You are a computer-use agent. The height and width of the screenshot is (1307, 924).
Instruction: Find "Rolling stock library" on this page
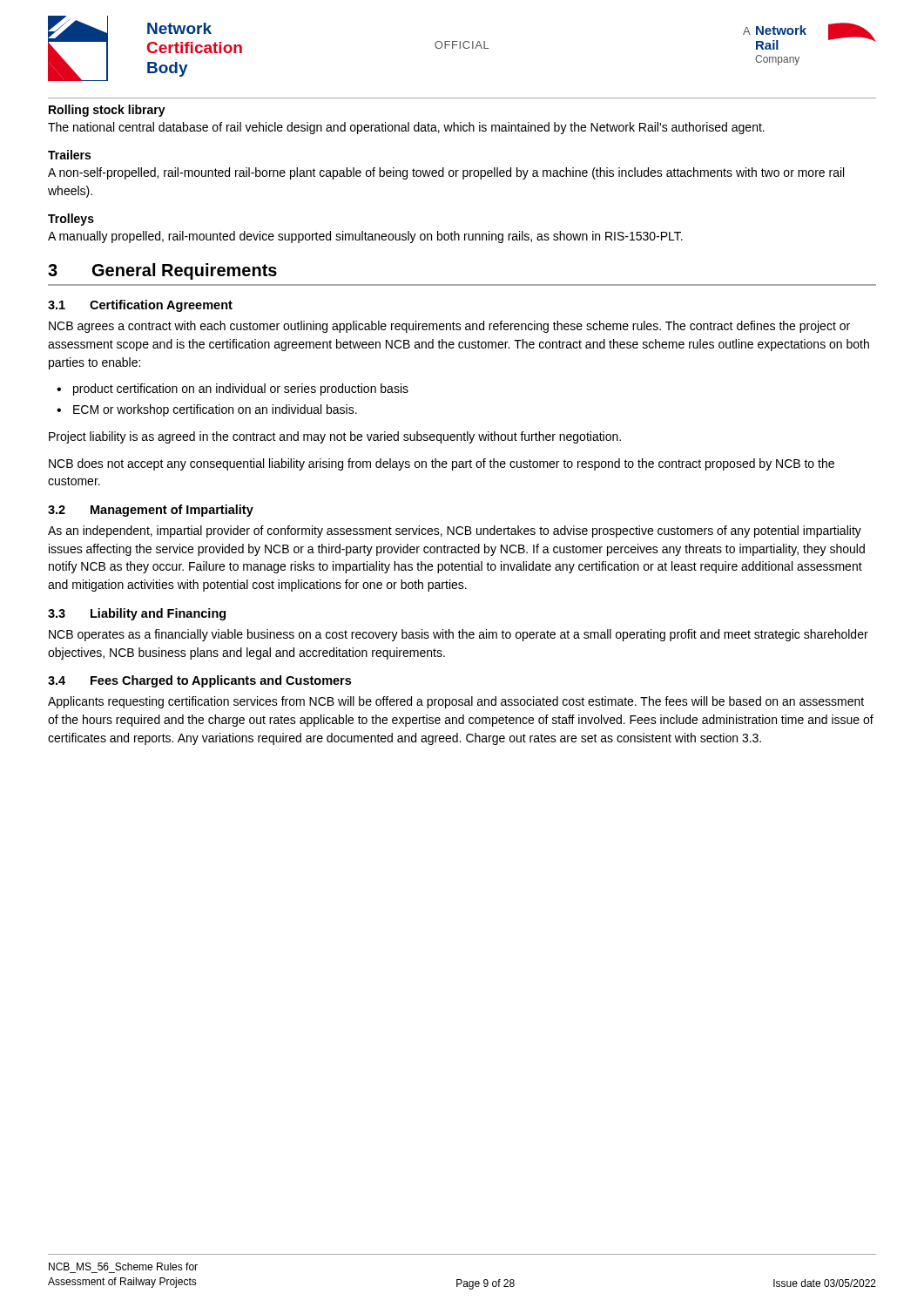point(106,110)
